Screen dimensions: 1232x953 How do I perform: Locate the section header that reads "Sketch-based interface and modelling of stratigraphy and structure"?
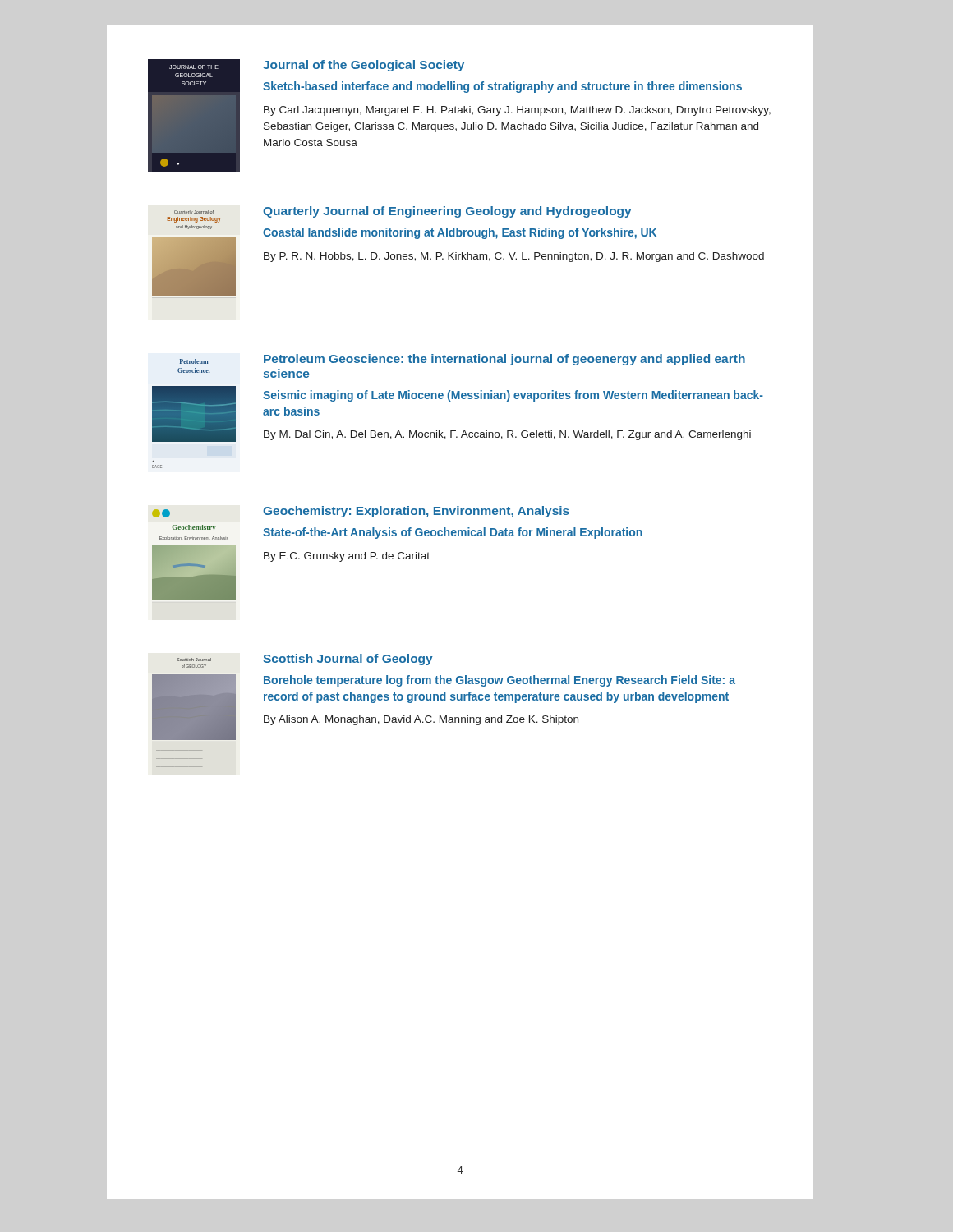[503, 86]
